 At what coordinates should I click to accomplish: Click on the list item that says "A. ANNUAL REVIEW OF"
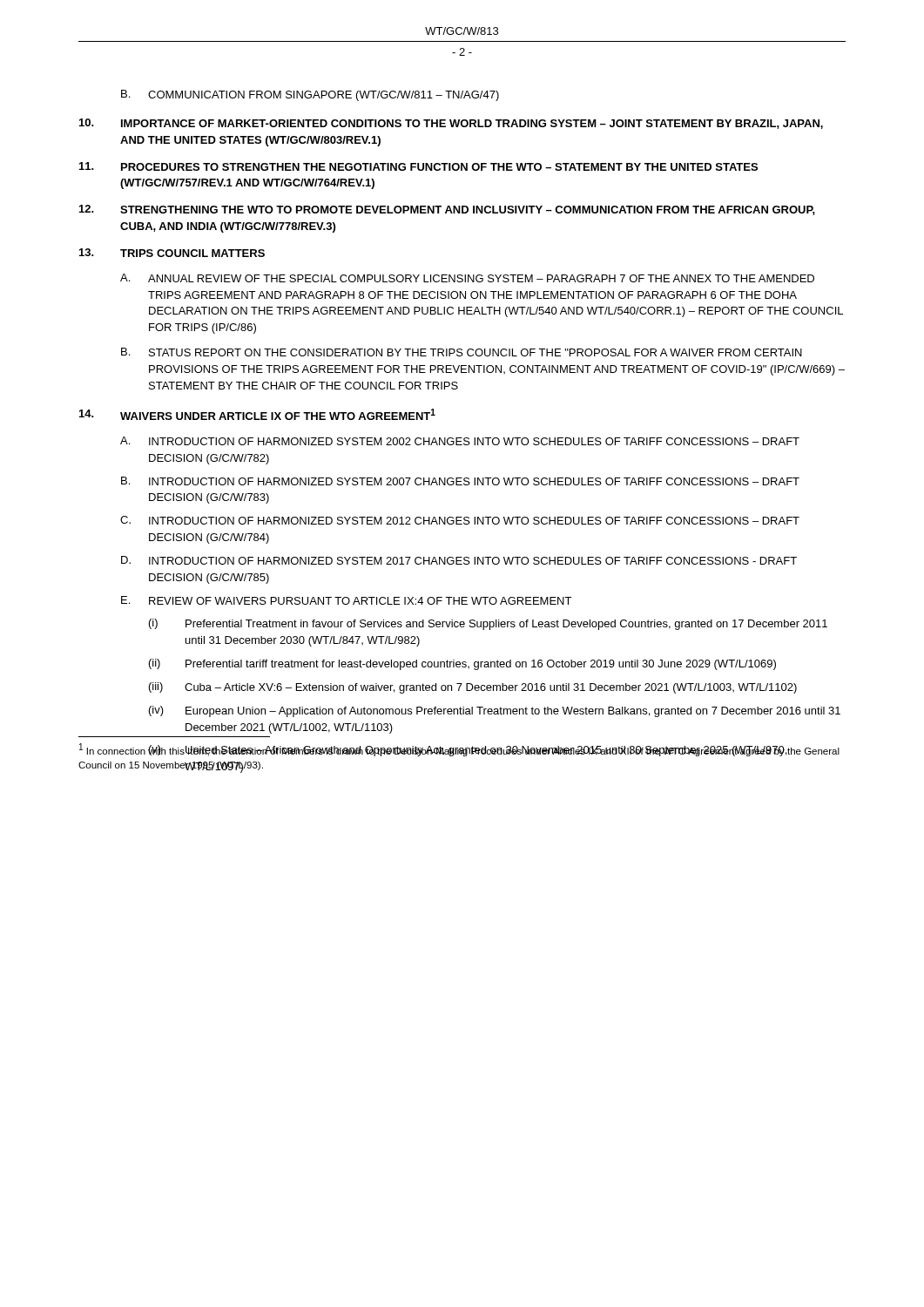coord(462,304)
